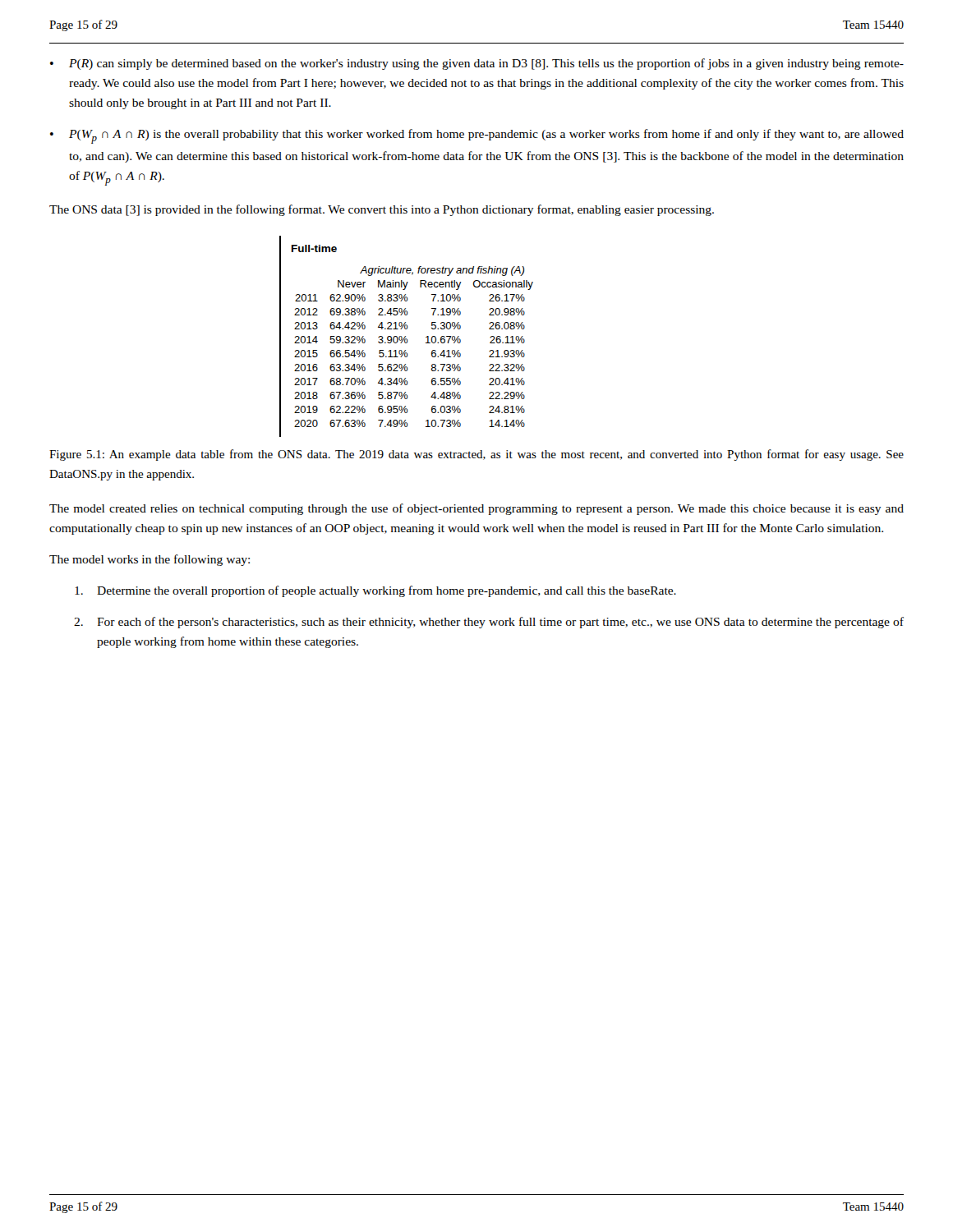Point to the text block starting "The model created relies on technical computing"

(x=476, y=518)
